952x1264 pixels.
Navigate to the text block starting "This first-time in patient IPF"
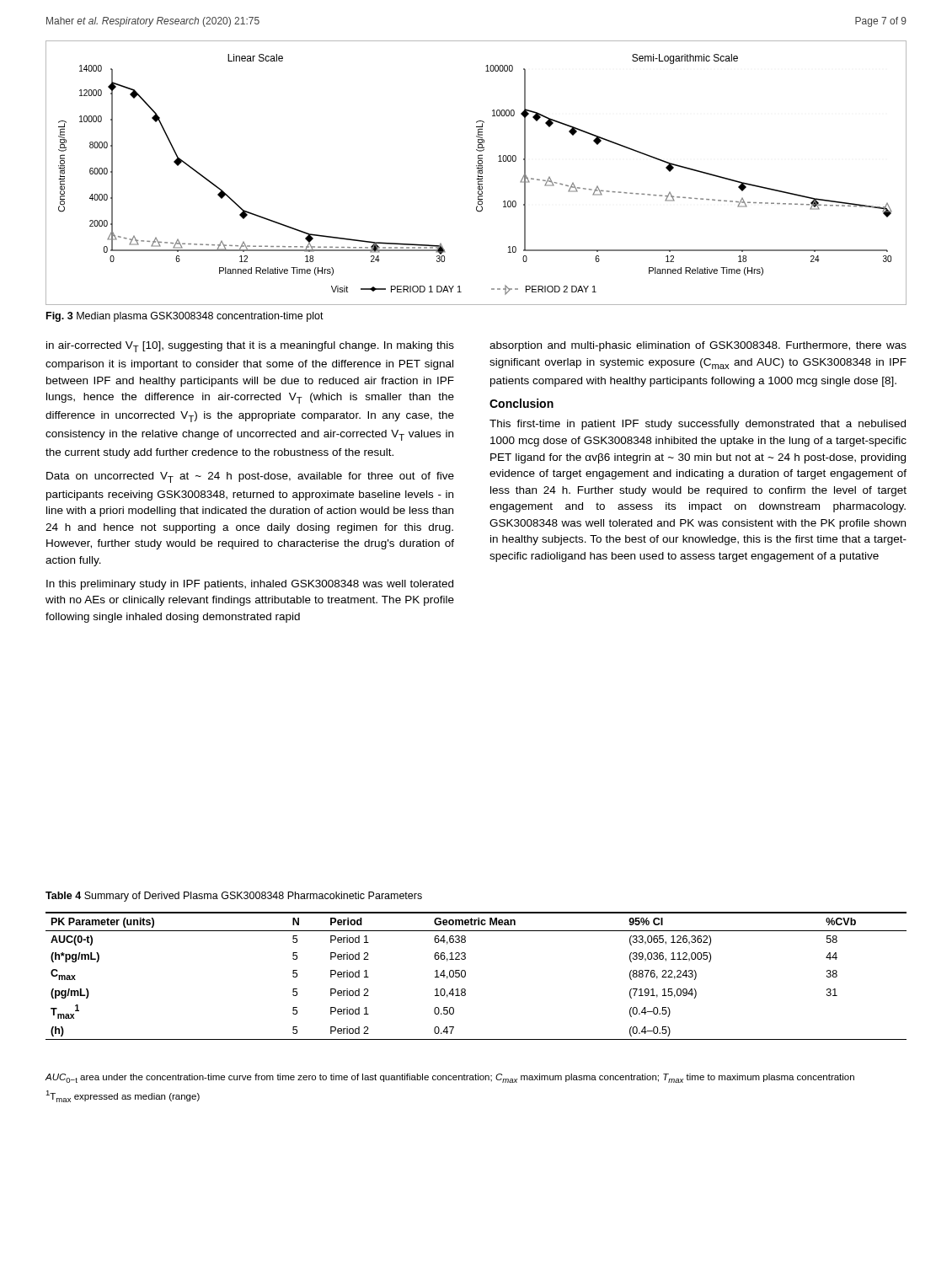pos(698,490)
